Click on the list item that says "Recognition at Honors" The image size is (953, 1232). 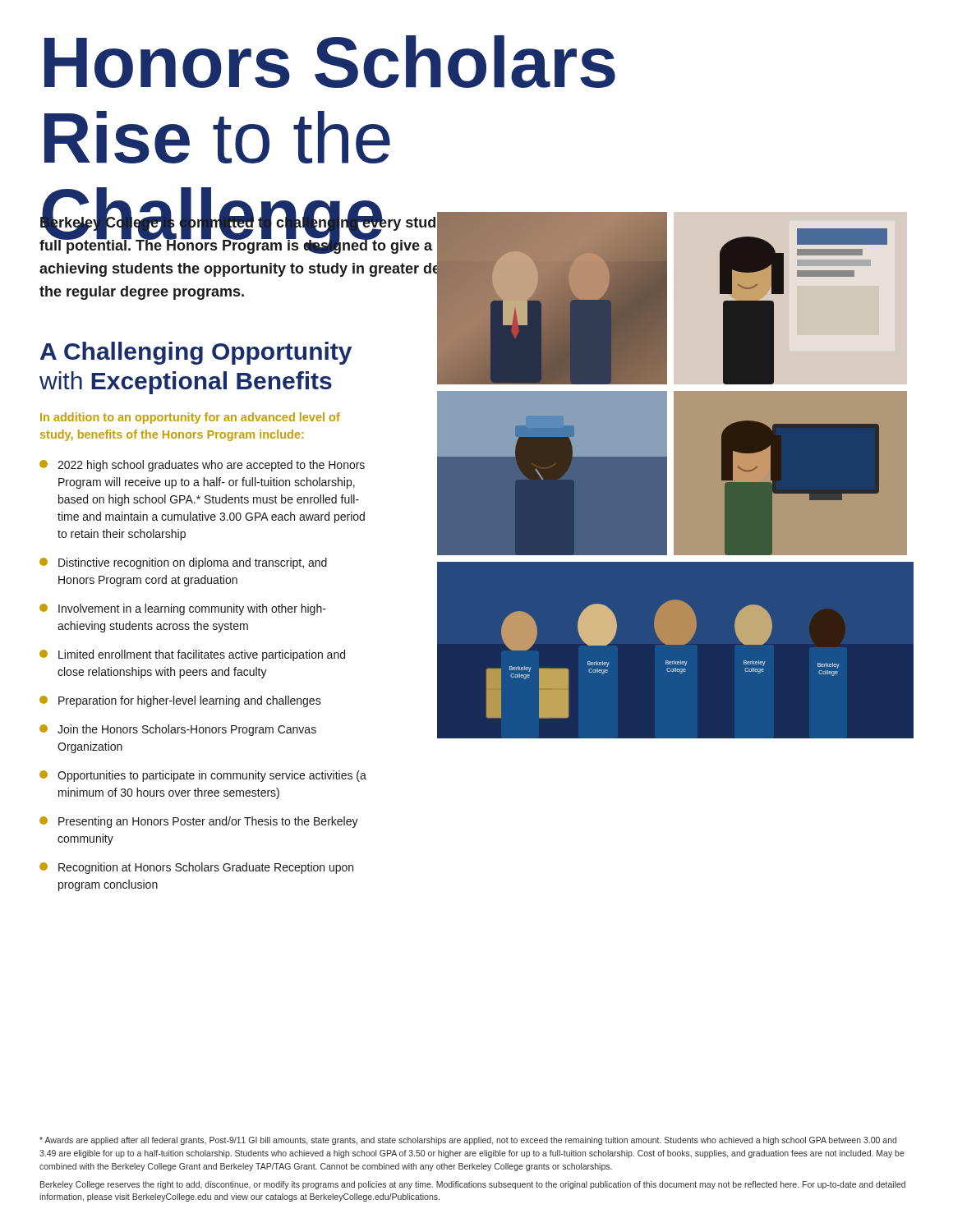pos(203,876)
